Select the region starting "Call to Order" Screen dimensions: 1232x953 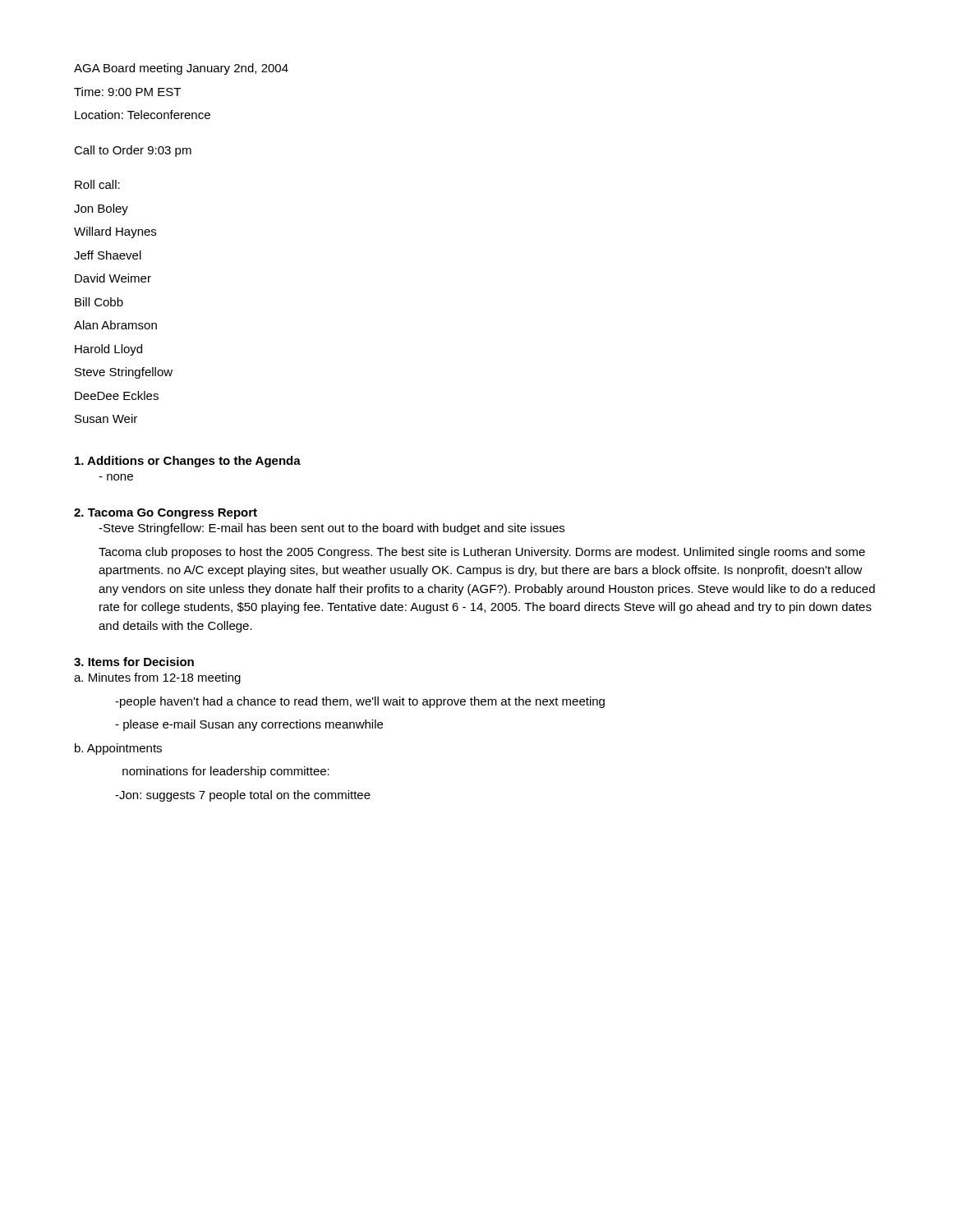133,151
